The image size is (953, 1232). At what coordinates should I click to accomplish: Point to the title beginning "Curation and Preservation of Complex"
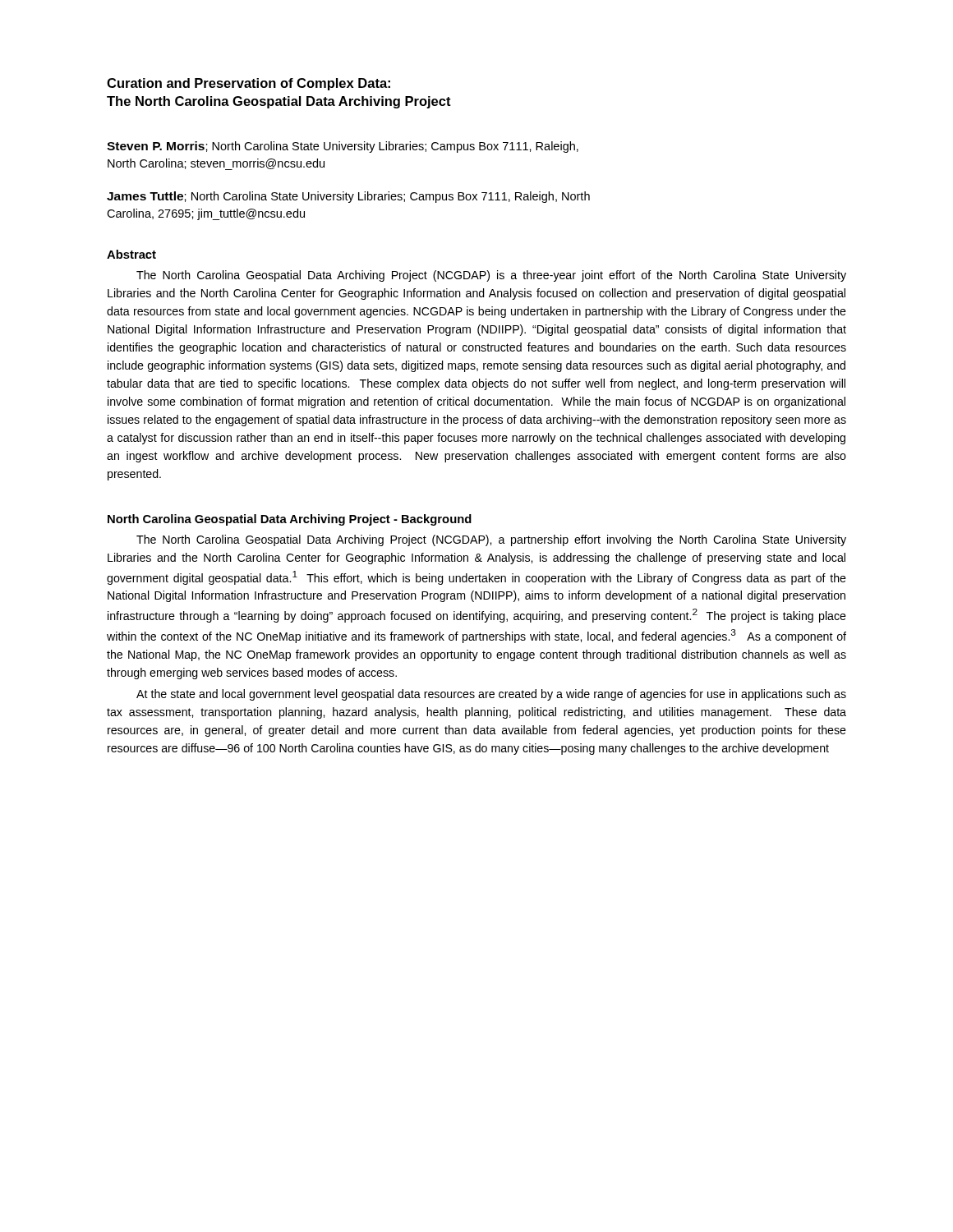249,84
